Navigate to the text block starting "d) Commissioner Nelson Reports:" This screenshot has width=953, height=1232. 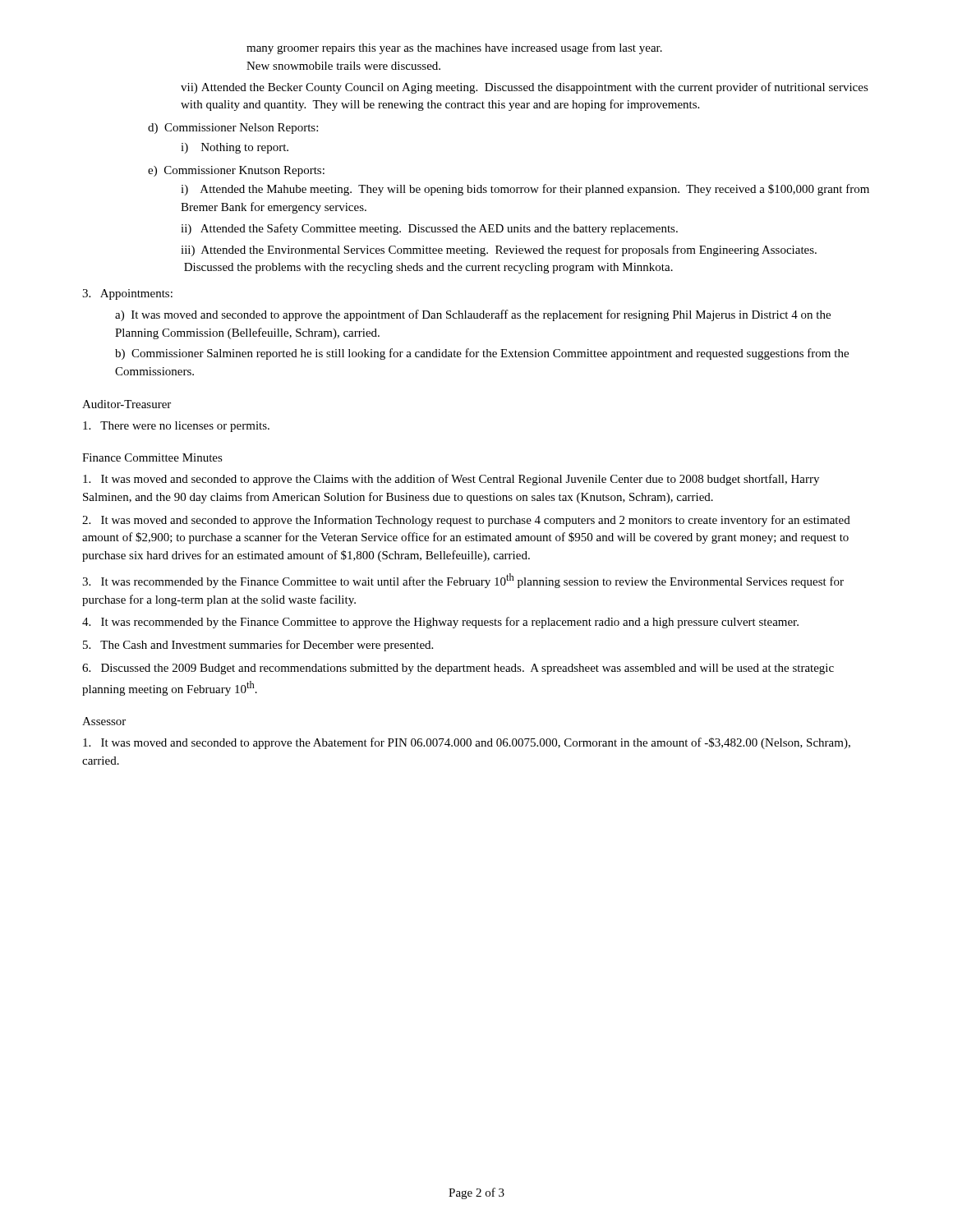pyautogui.click(x=233, y=127)
